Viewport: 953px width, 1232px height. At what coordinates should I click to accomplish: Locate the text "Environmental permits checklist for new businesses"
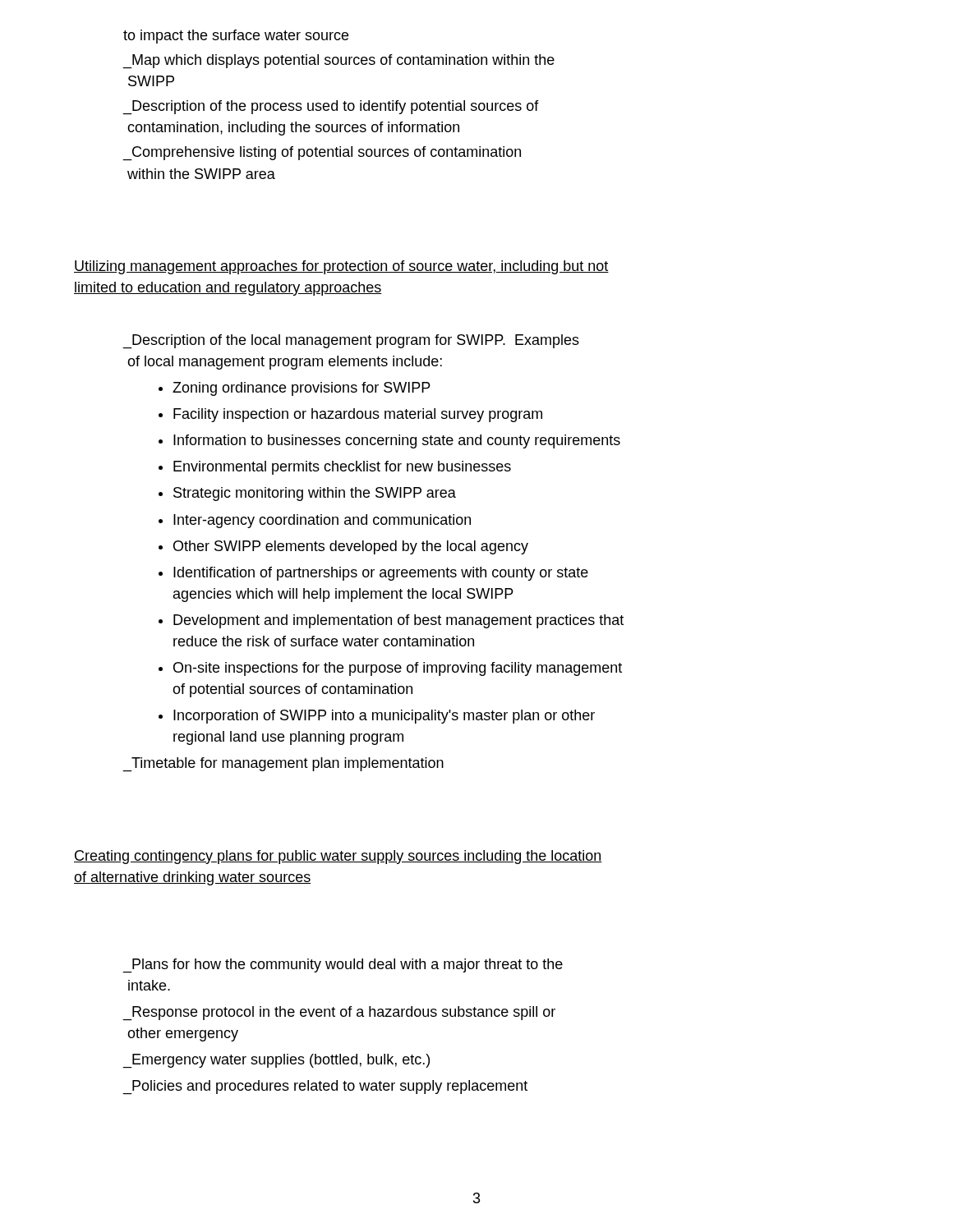342,467
